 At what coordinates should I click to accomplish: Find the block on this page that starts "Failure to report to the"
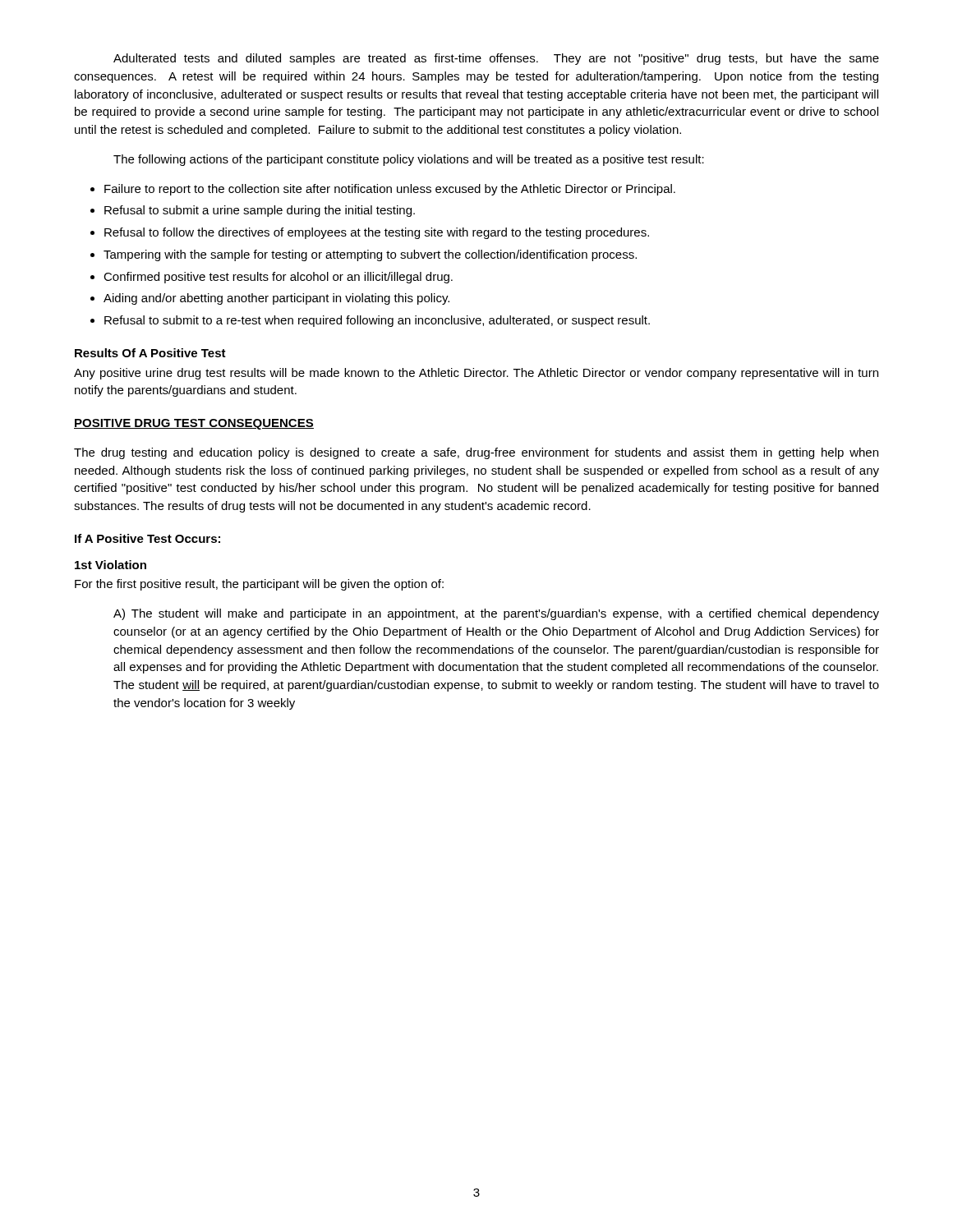(491, 188)
